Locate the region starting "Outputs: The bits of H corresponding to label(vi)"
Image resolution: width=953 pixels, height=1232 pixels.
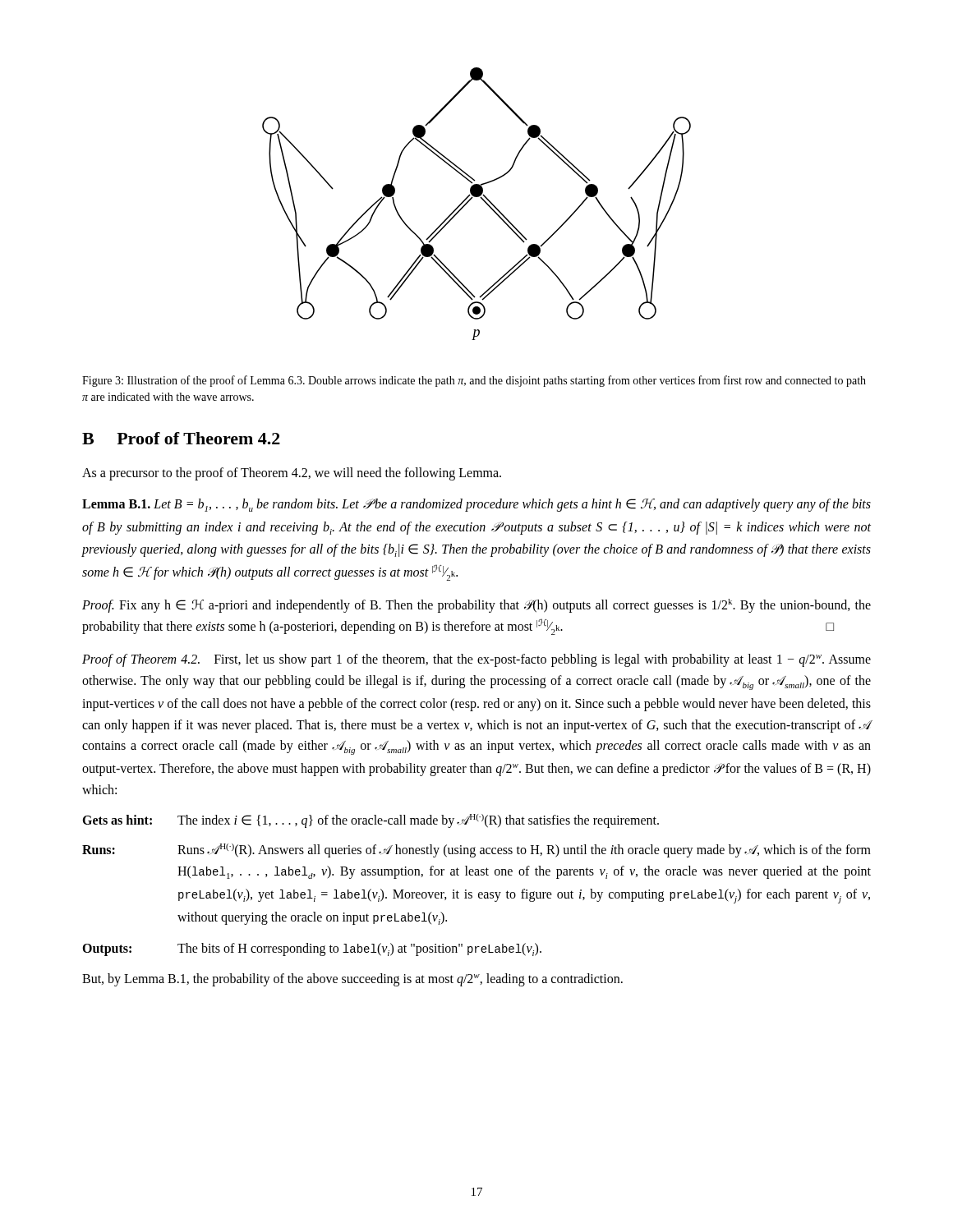pos(312,949)
